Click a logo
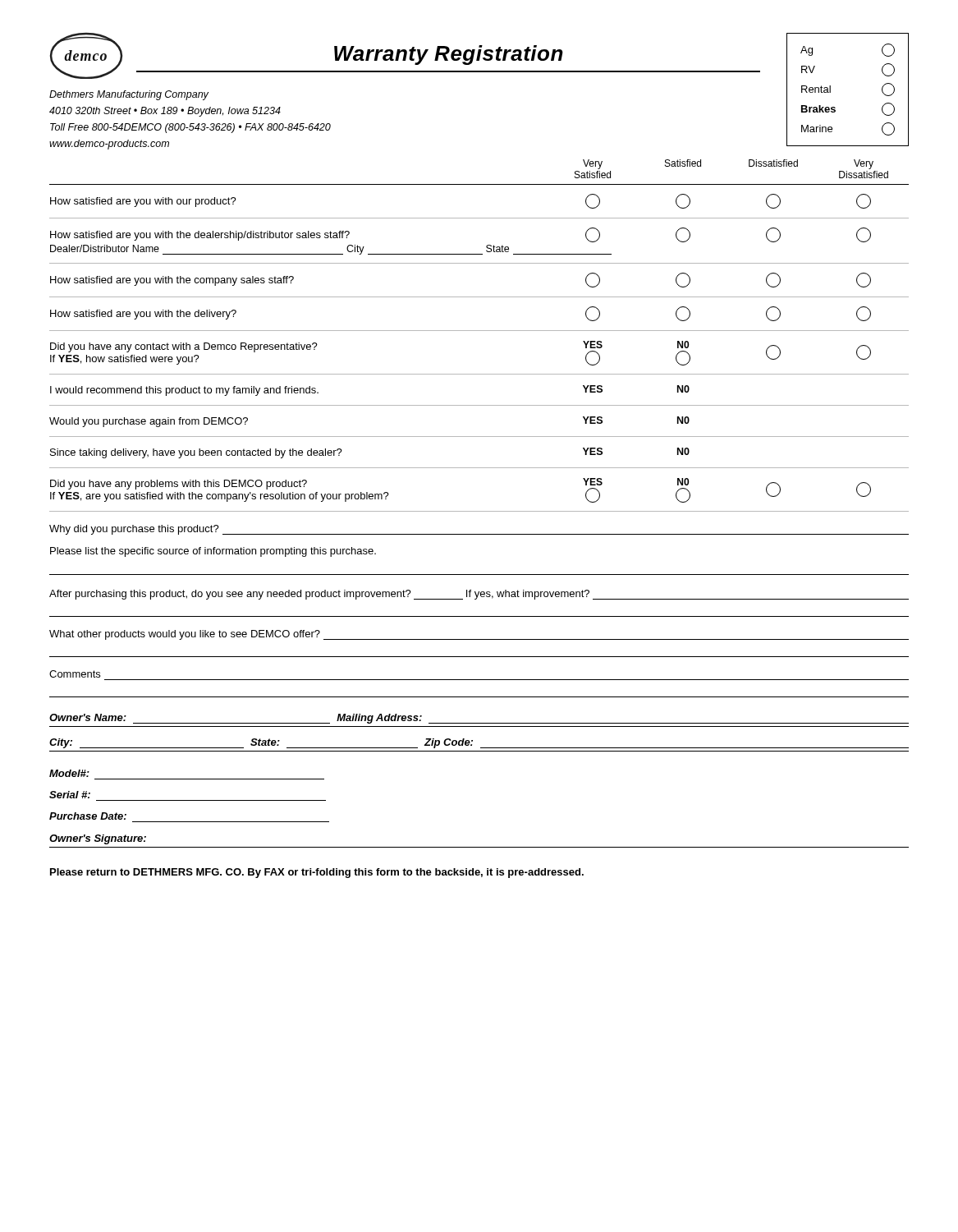Screen dimensions: 1232x958 (x=86, y=56)
